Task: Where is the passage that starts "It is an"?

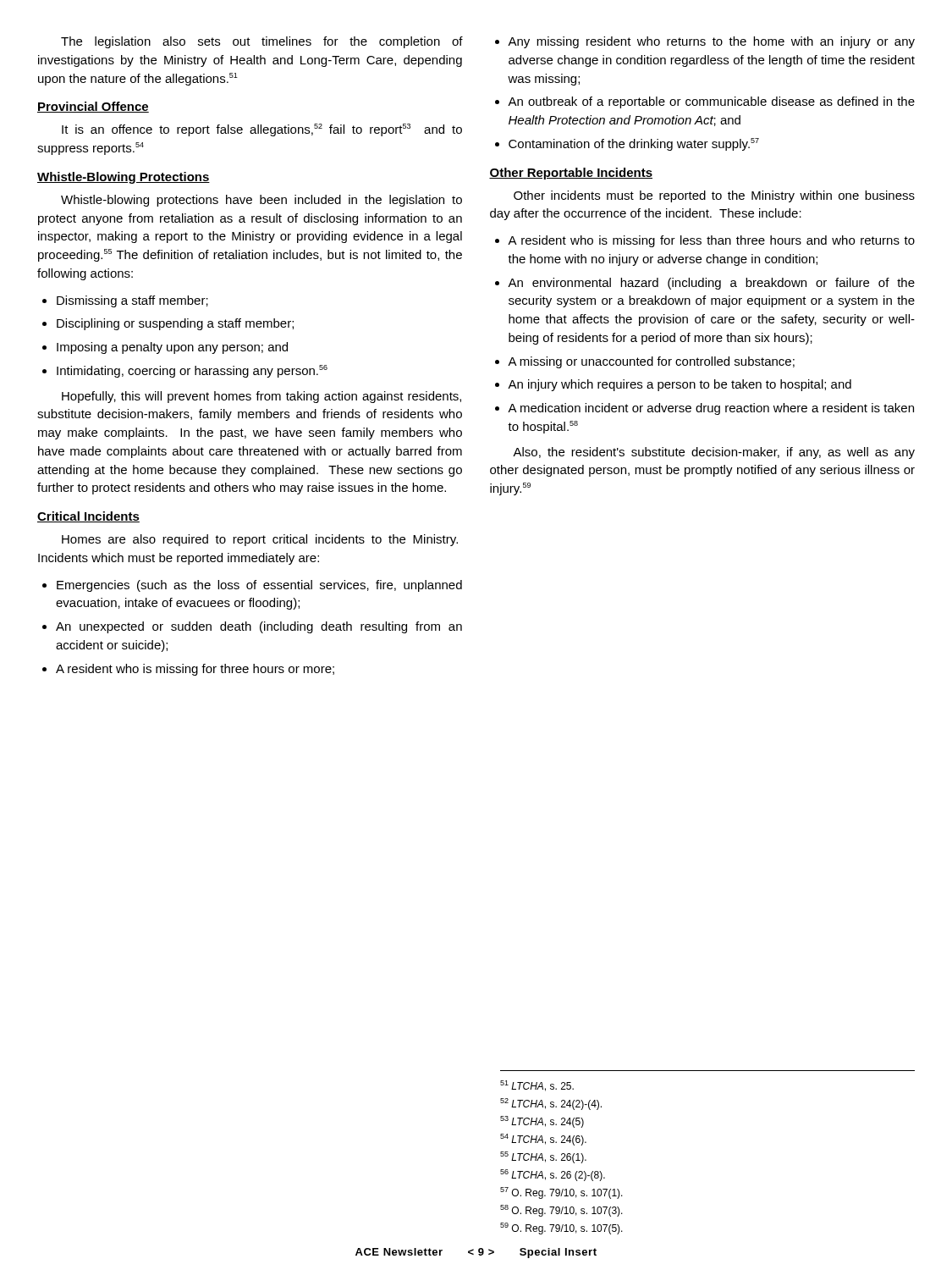Action: pos(250,139)
